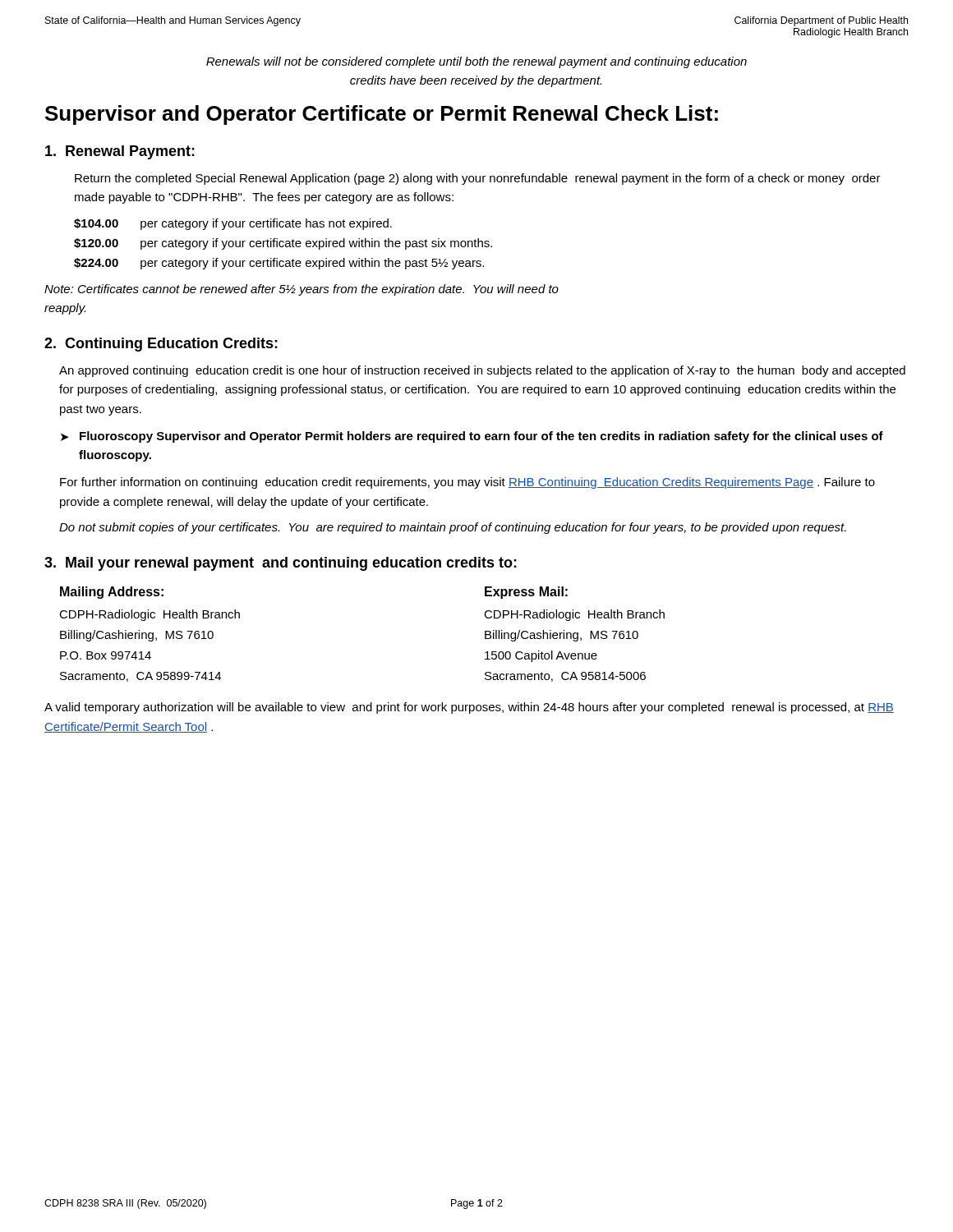Navigate to the text starting "$120.00 per category if your certificate expired within"

tap(284, 243)
